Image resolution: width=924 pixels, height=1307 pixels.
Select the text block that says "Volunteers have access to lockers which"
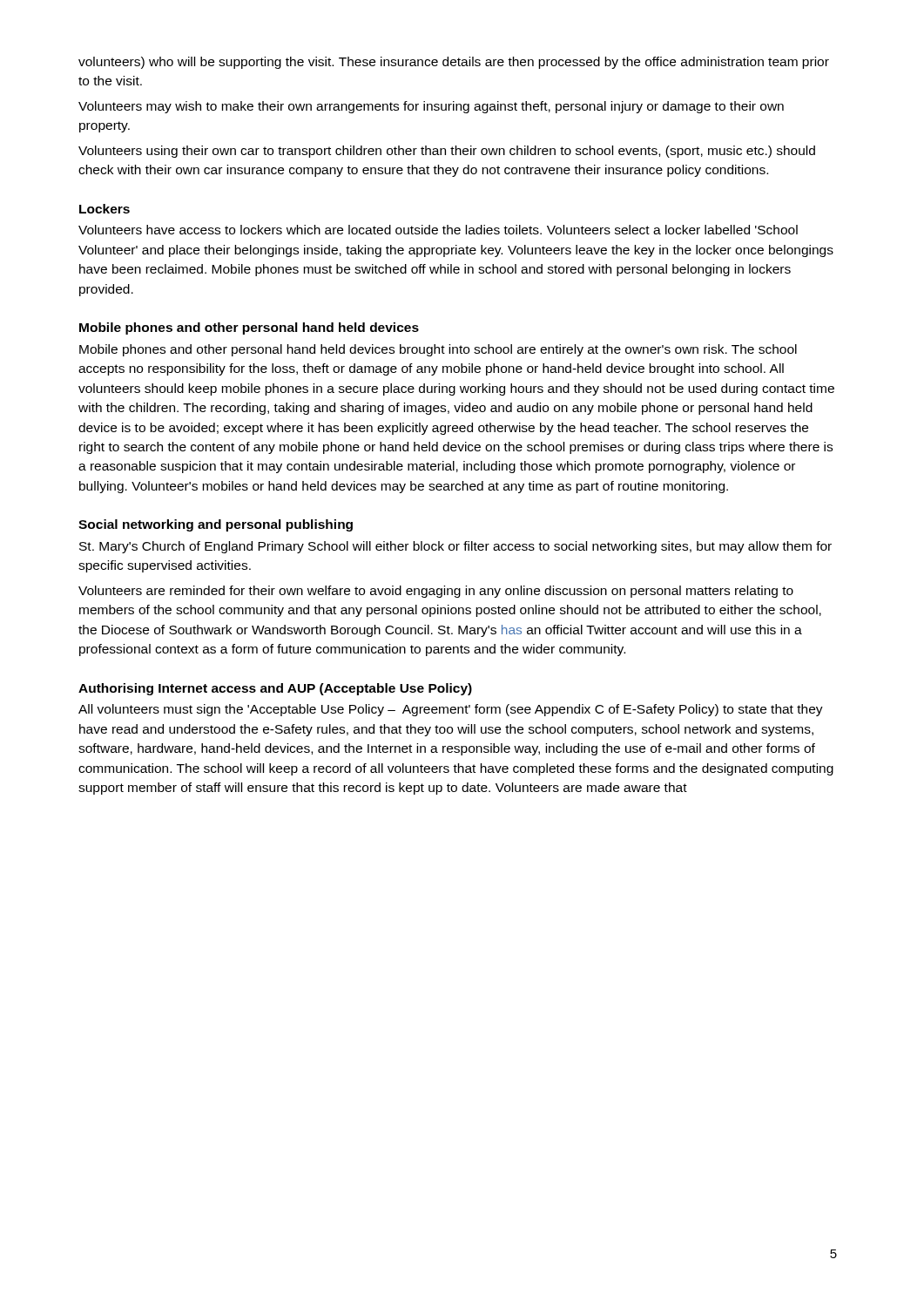(458, 260)
